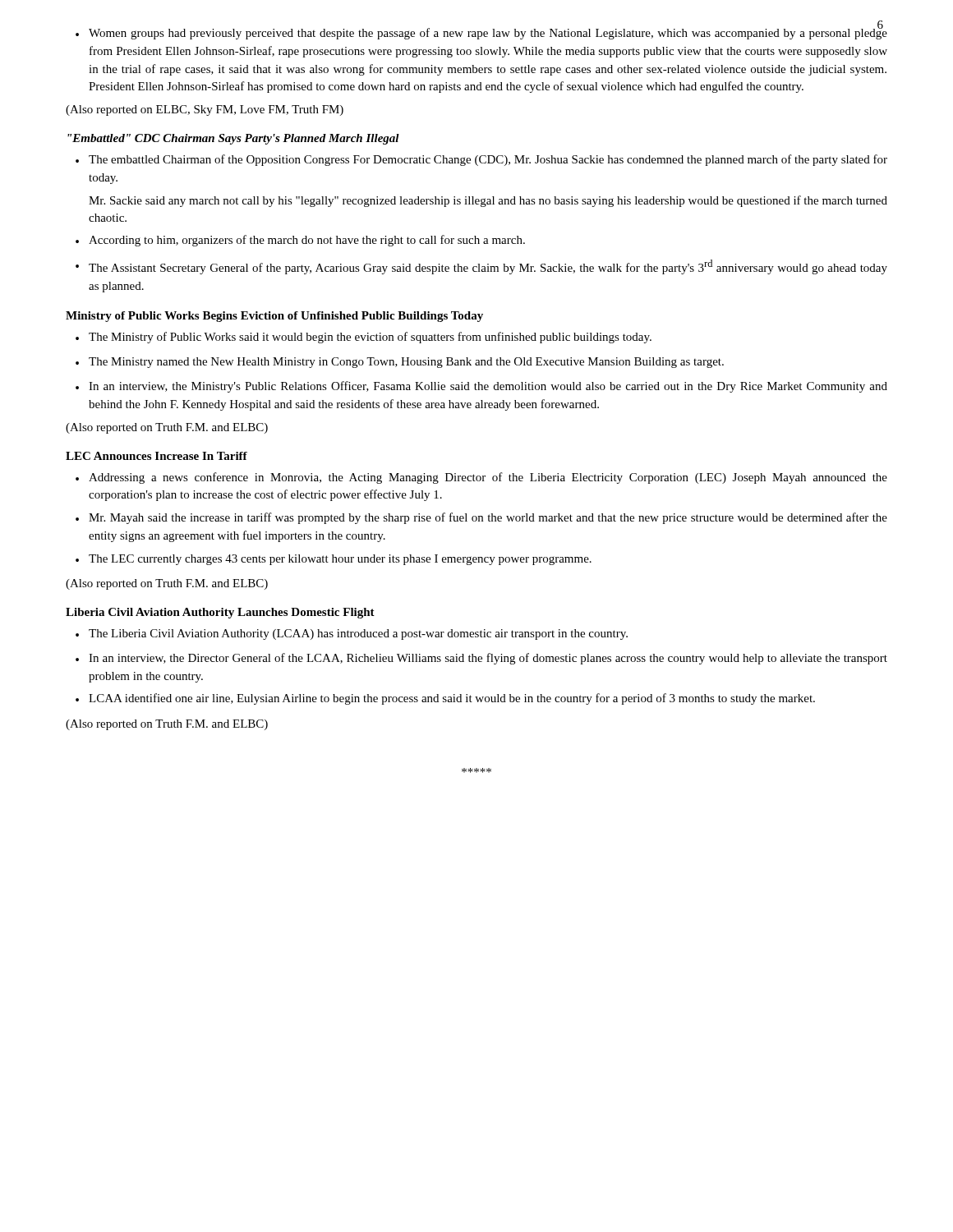Locate the list item containing "• The Liberia Civil"
The width and height of the screenshot is (953, 1232).
pyautogui.click(x=476, y=635)
